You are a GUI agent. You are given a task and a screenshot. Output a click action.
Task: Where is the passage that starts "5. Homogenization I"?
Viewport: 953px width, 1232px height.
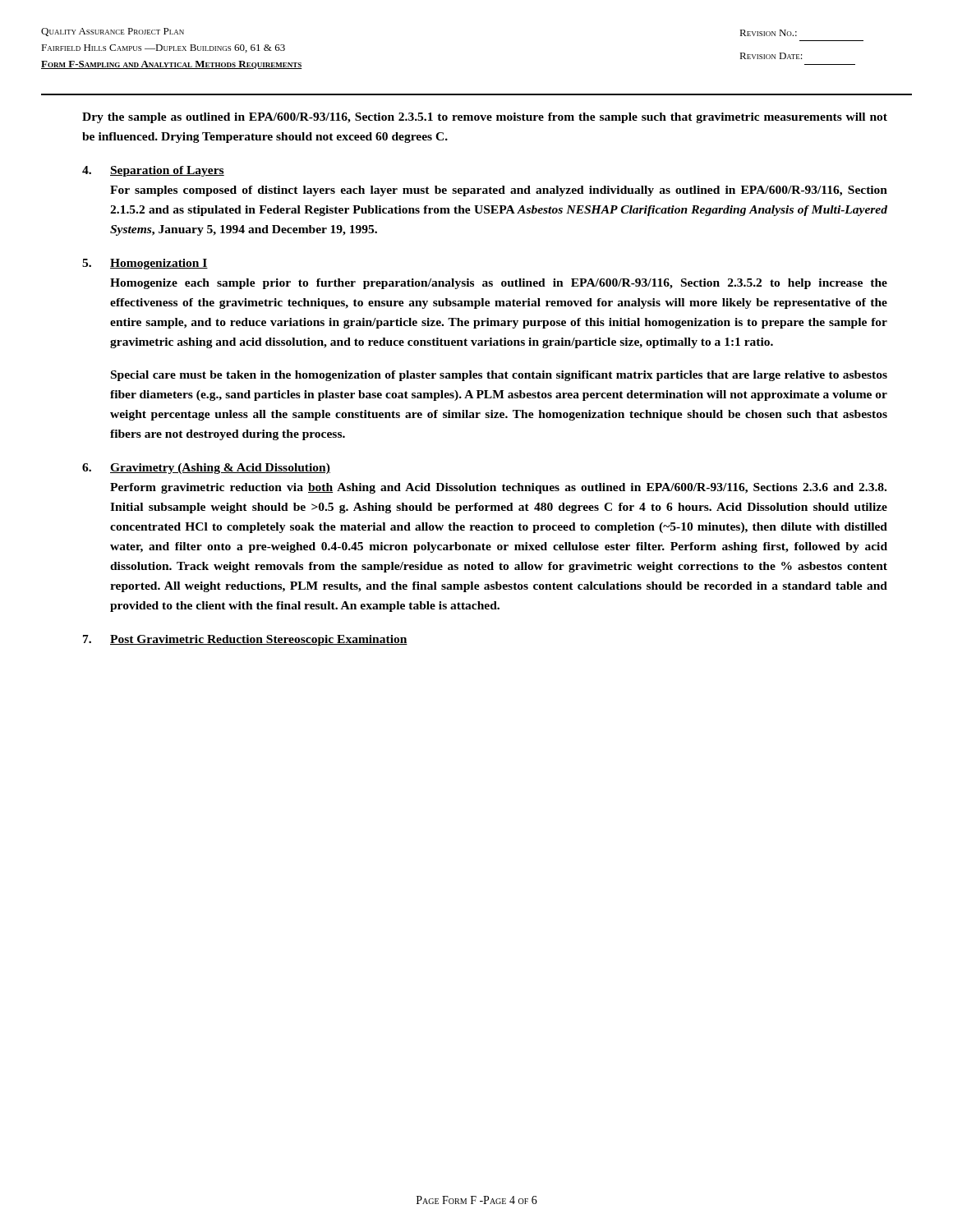point(485,350)
